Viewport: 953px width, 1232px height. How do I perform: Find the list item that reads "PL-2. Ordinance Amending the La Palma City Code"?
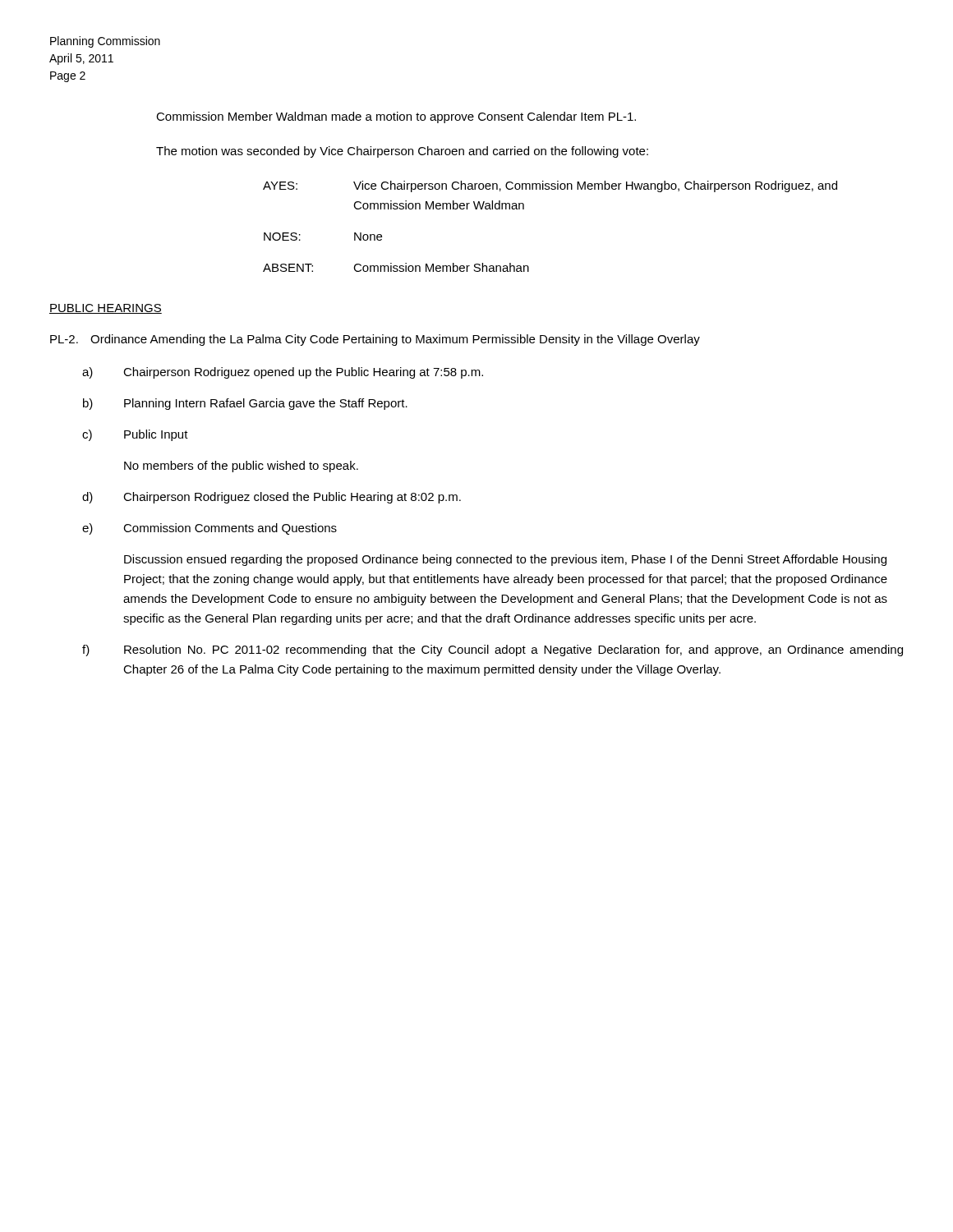click(x=476, y=339)
